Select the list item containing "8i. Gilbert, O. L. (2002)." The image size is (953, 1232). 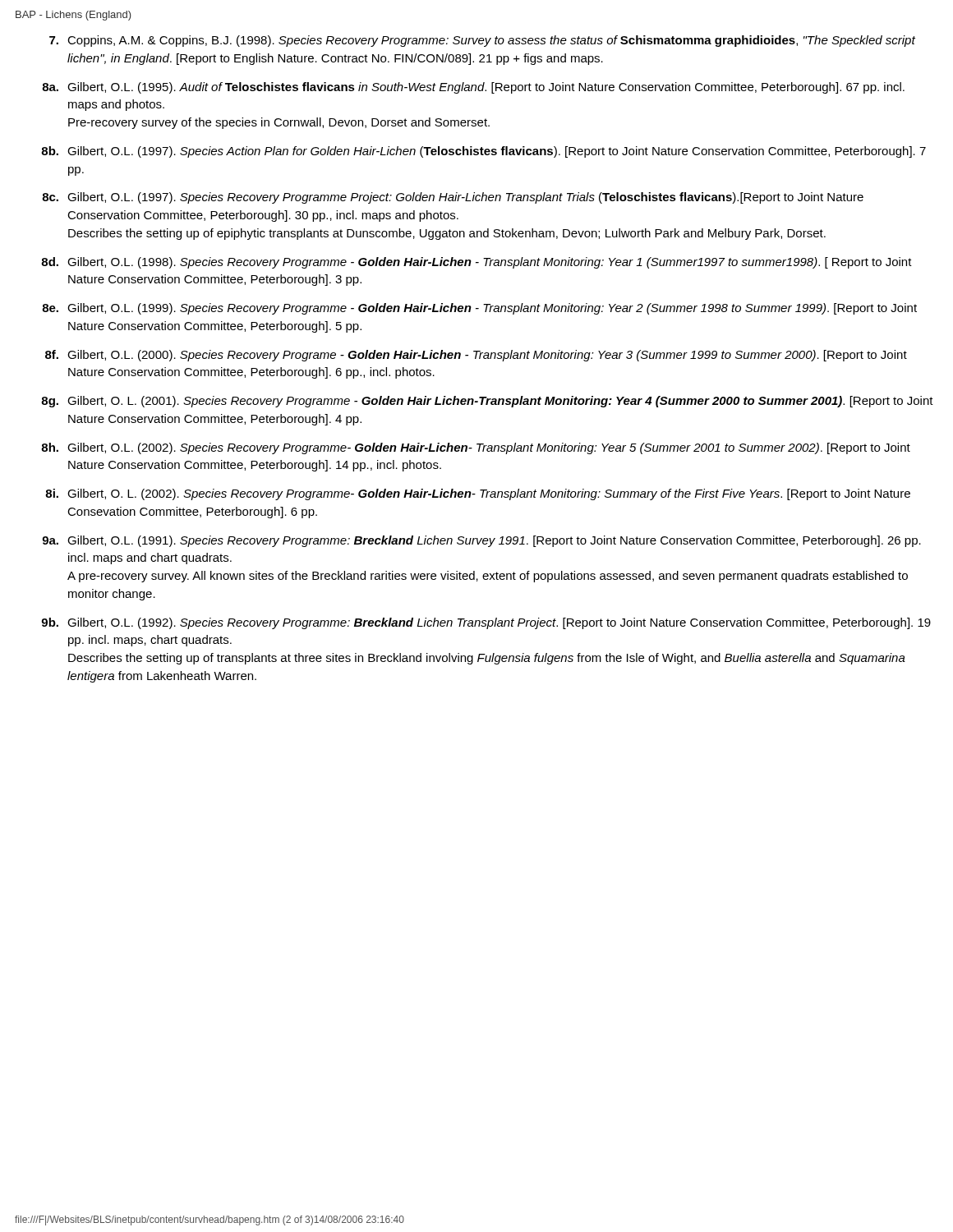coord(476,502)
